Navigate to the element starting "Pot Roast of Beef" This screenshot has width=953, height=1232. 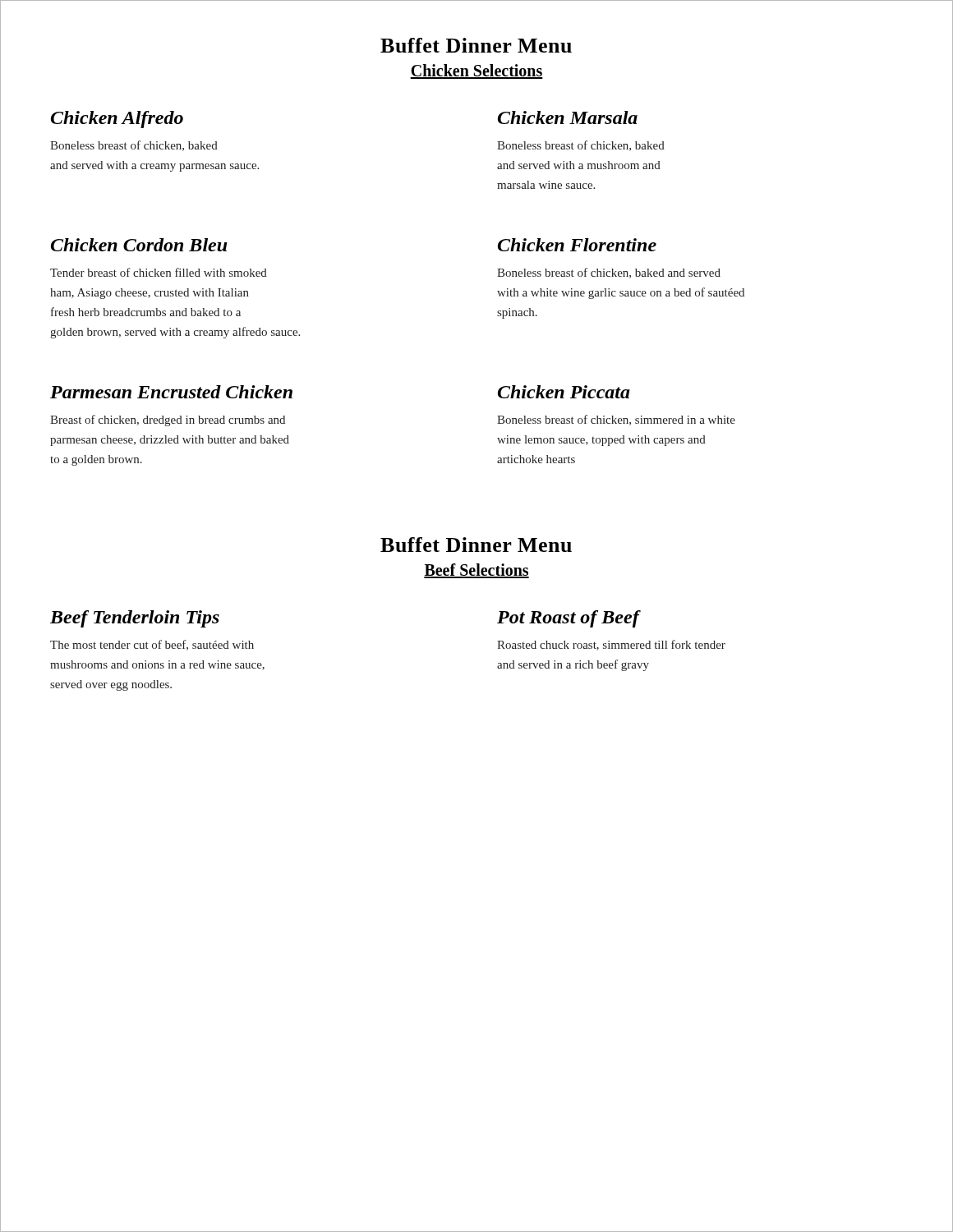pos(568,617)
